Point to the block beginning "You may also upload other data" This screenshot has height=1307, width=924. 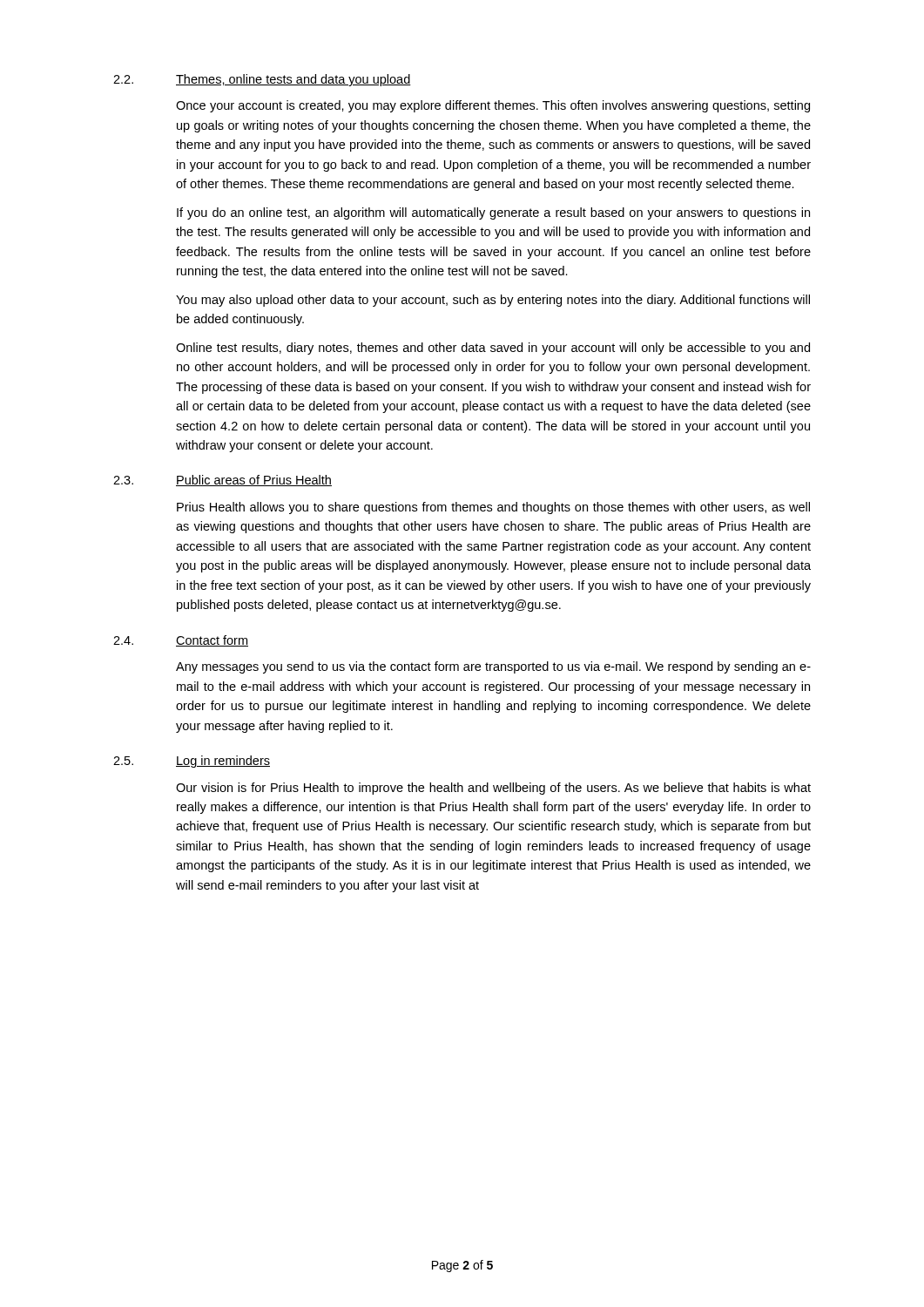pyautogui.click(x=493, y=309)
